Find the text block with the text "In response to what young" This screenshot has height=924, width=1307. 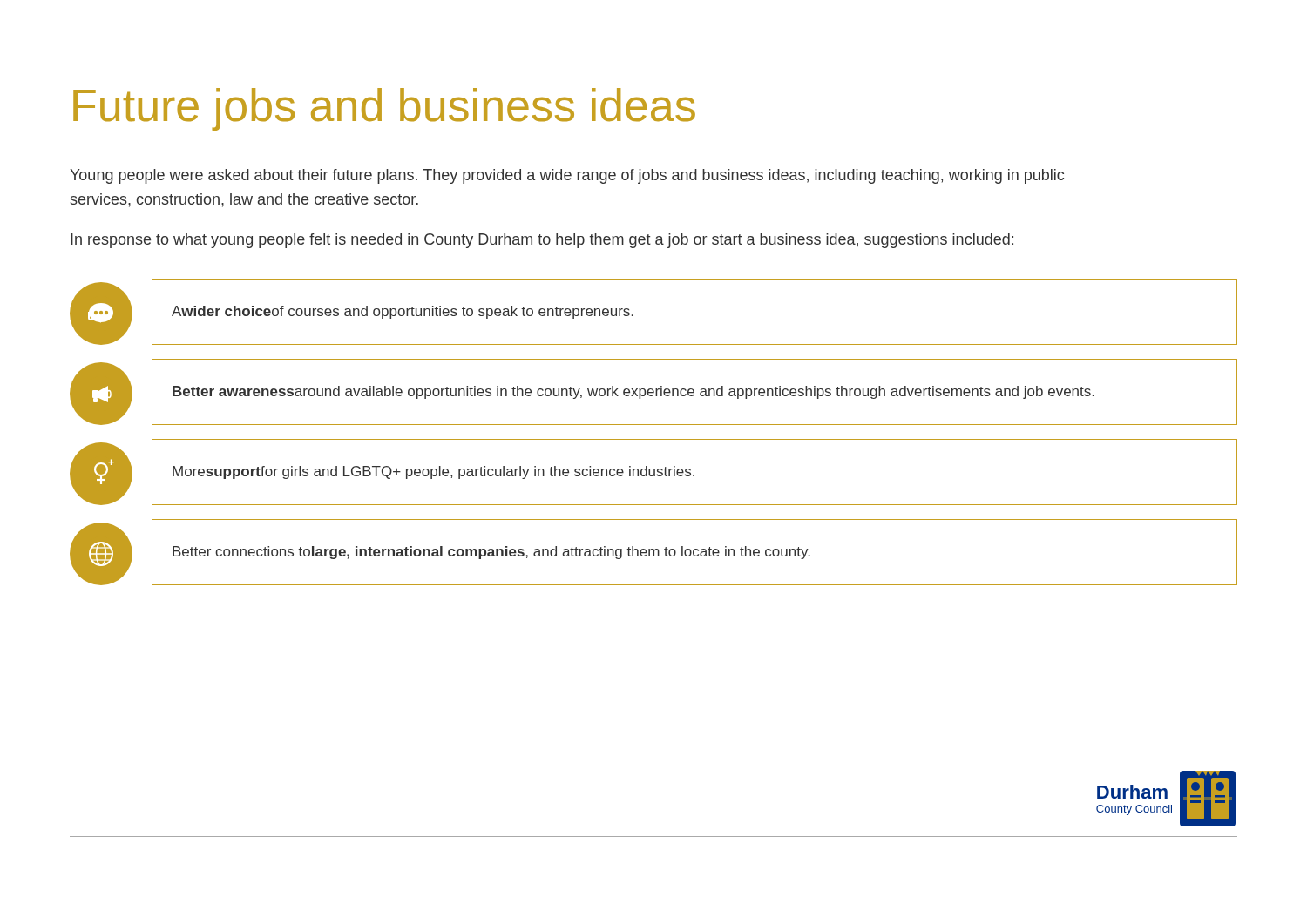tap(592, 240)
